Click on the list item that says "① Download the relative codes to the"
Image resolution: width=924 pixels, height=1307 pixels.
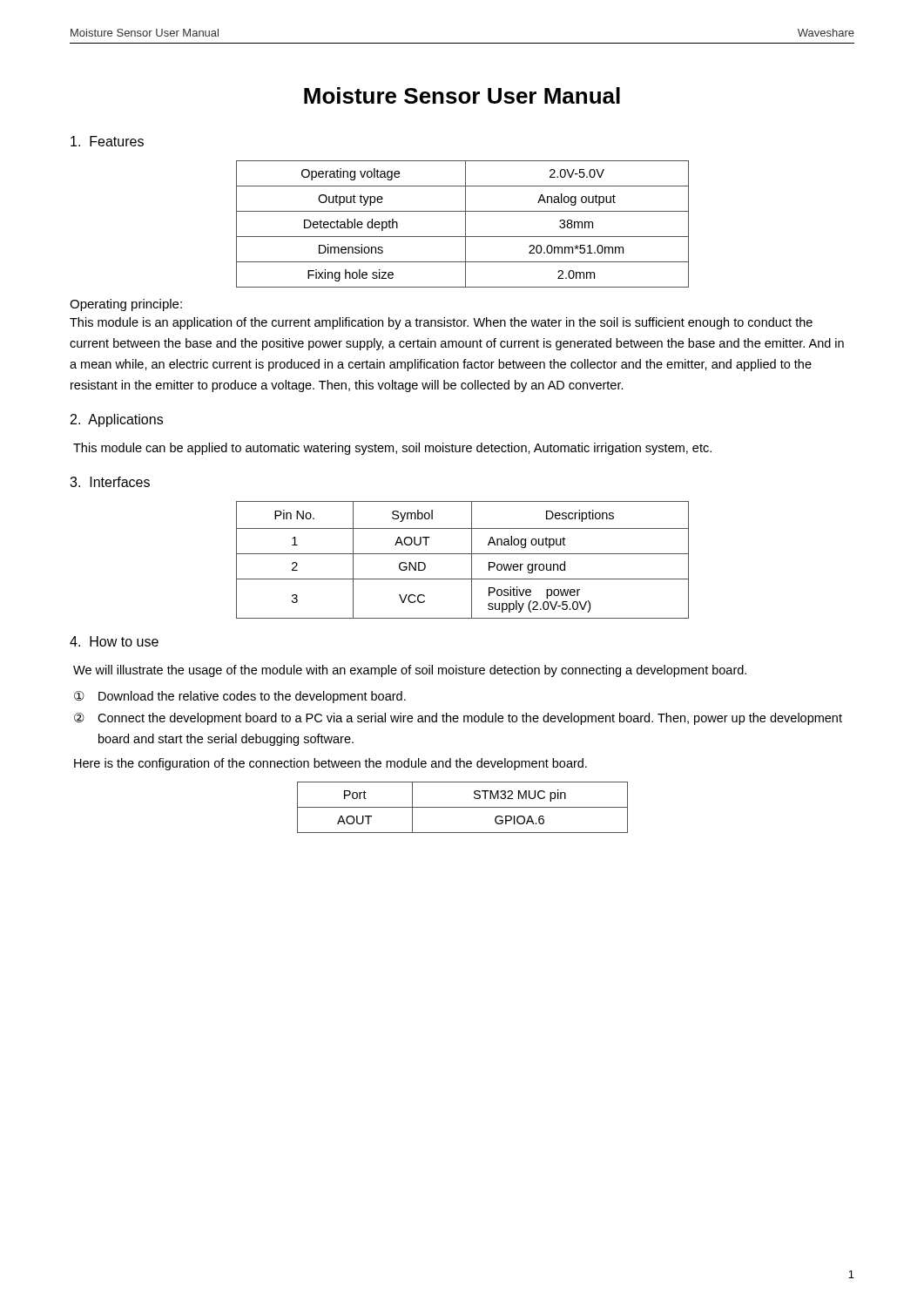[240, 697]
